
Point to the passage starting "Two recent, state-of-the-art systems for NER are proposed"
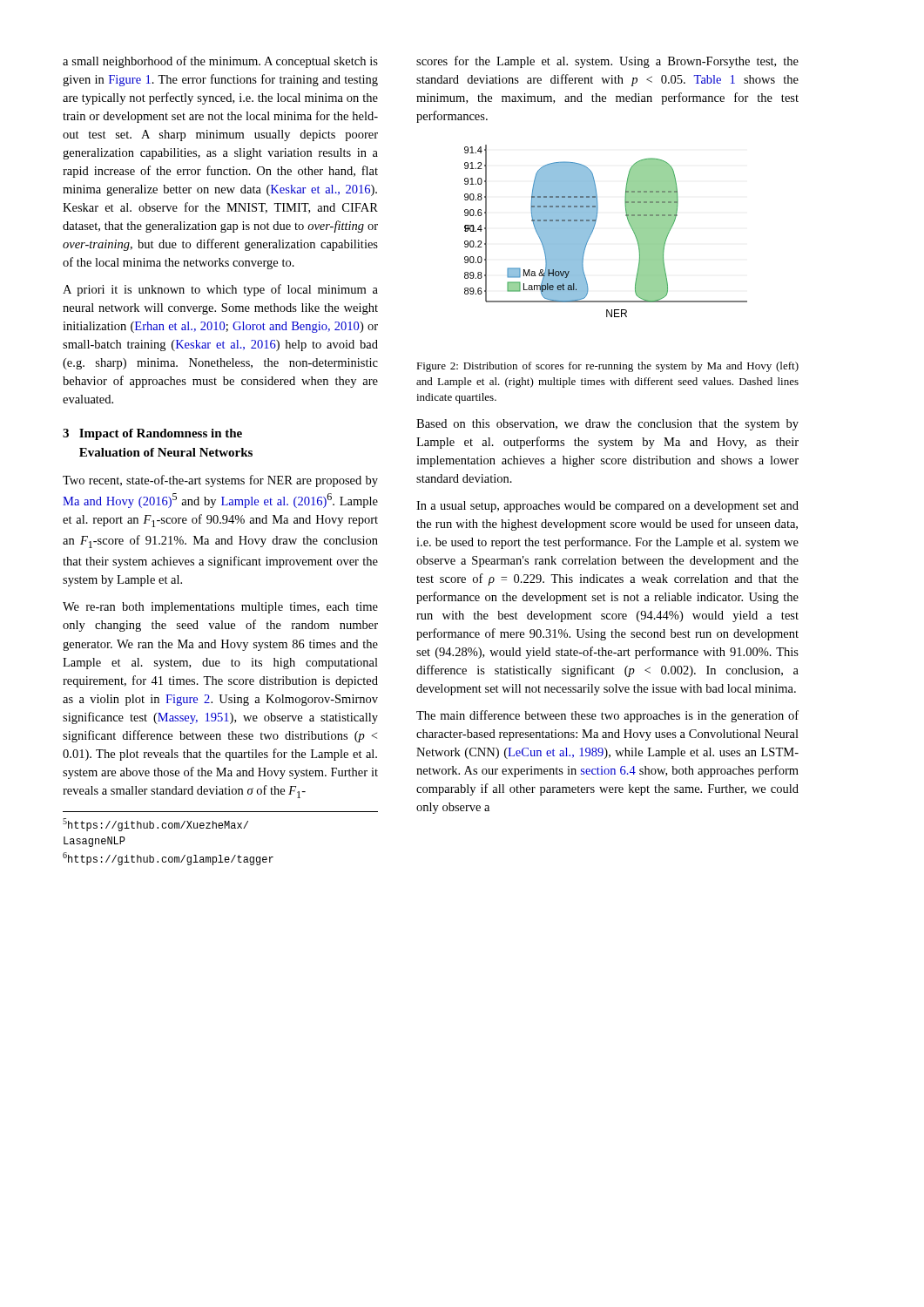220,530
